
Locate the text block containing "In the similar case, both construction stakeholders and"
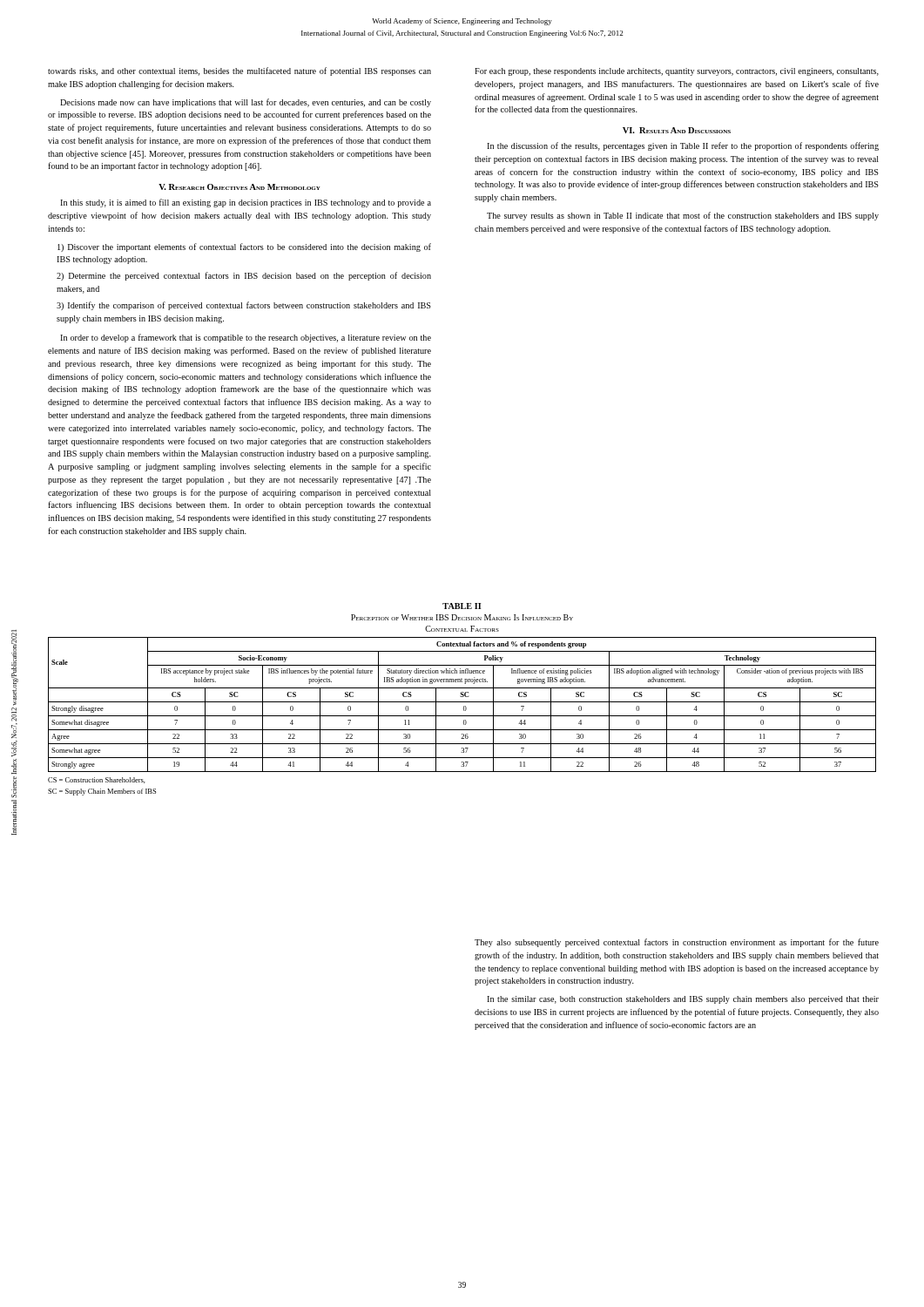pos(677,1013)
